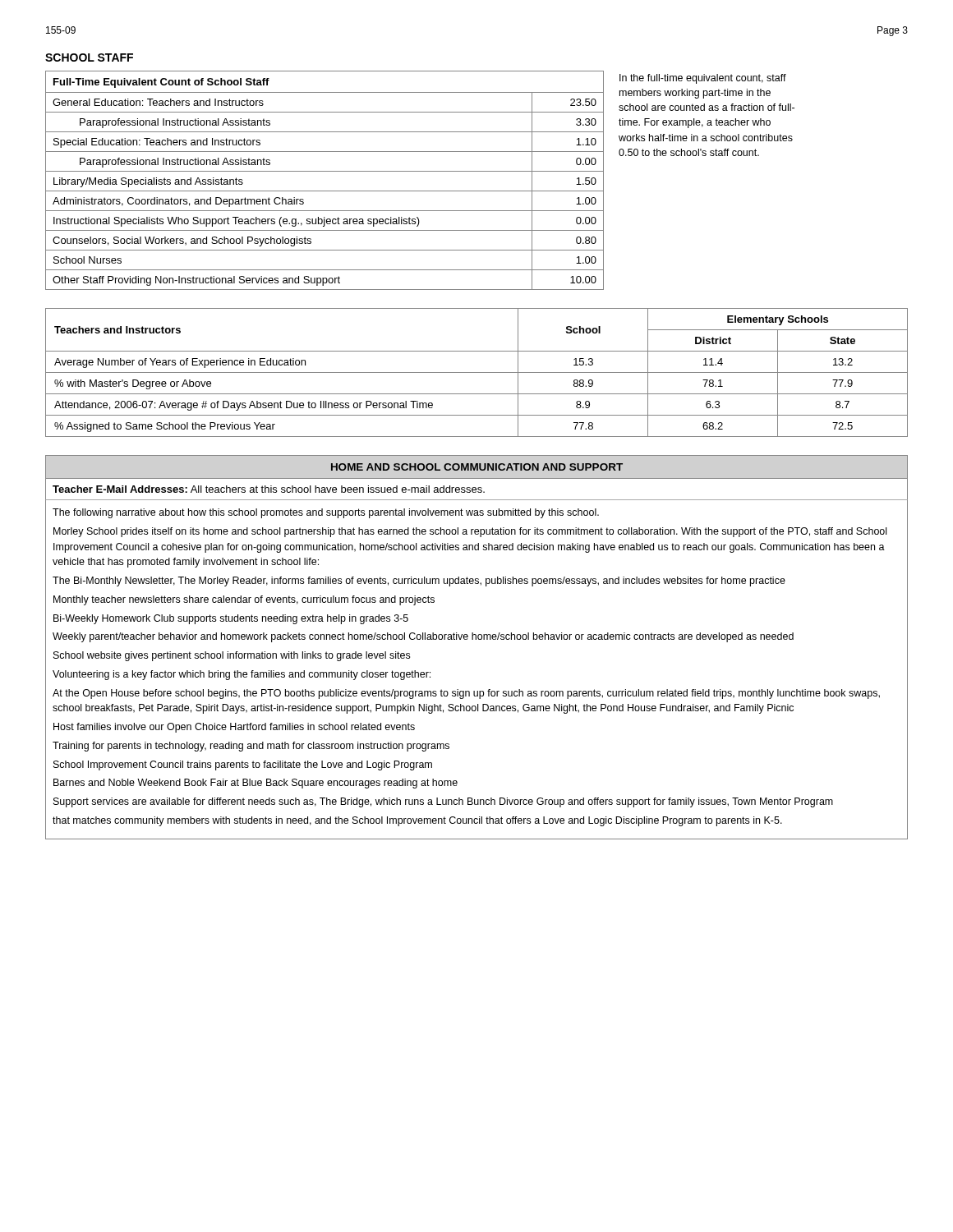Viewport: 953px width, 1232px height.
Task: Point to the block beginning "Teacher E-Mail Addresses: All teachers at"
Action: [269, 489]
